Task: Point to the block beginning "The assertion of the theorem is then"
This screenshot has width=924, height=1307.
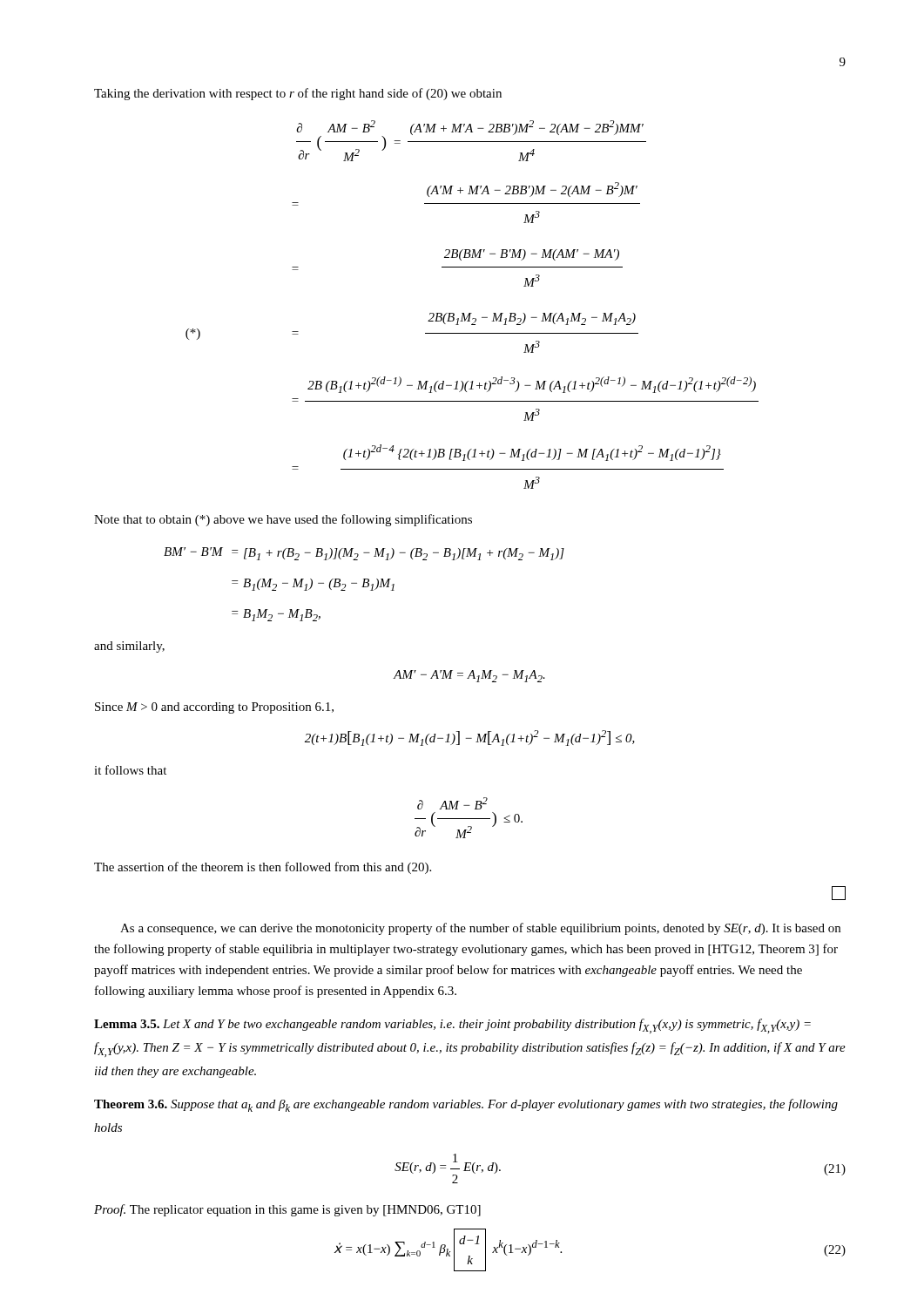Action: 263,867
